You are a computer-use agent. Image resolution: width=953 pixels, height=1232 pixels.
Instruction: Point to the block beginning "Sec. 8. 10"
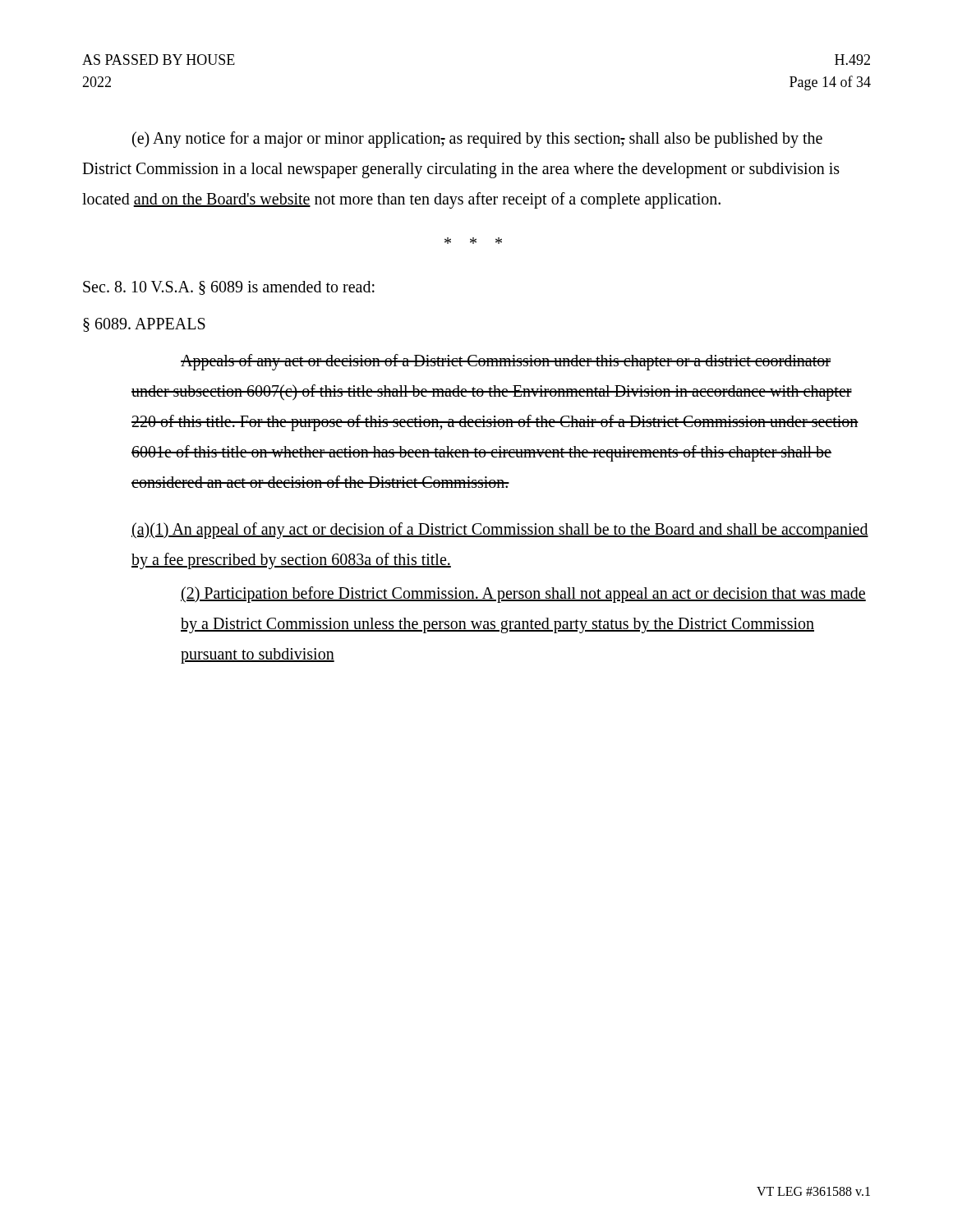tap(229, 287)
